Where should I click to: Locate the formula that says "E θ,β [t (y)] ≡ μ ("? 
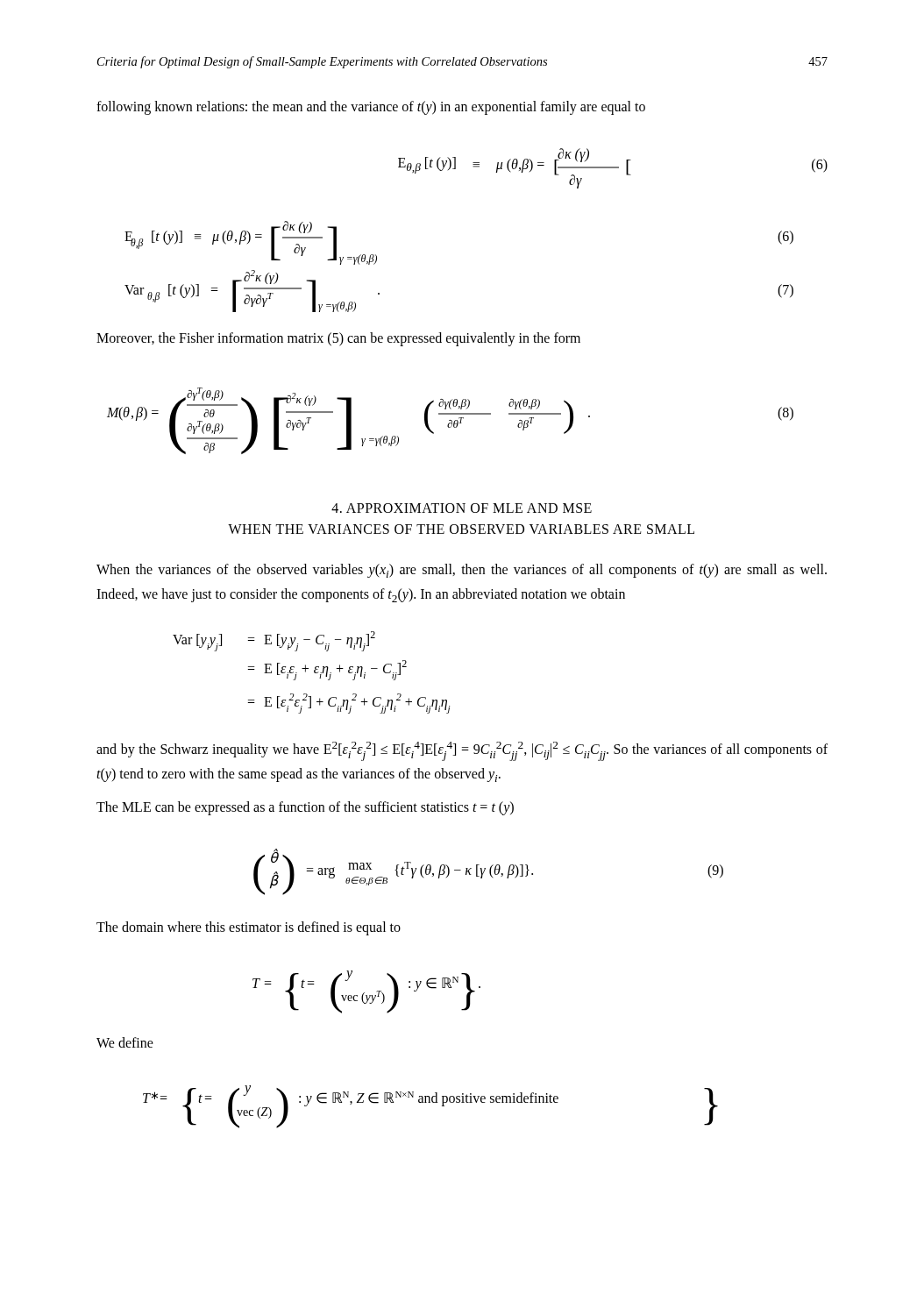click(274, 242)
